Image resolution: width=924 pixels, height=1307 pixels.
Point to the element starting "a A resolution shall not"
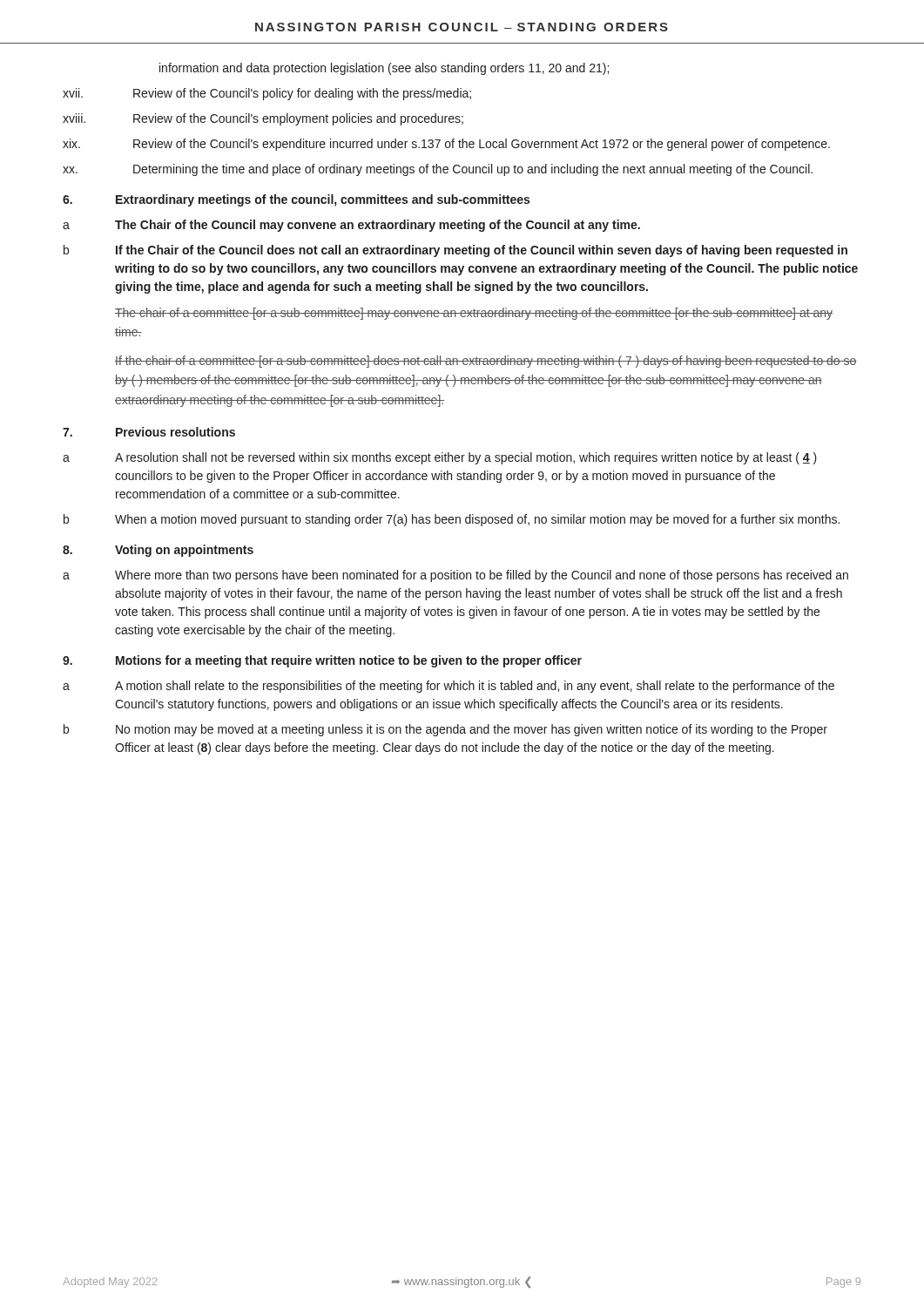pyautogui.click(x=462, y=476)
